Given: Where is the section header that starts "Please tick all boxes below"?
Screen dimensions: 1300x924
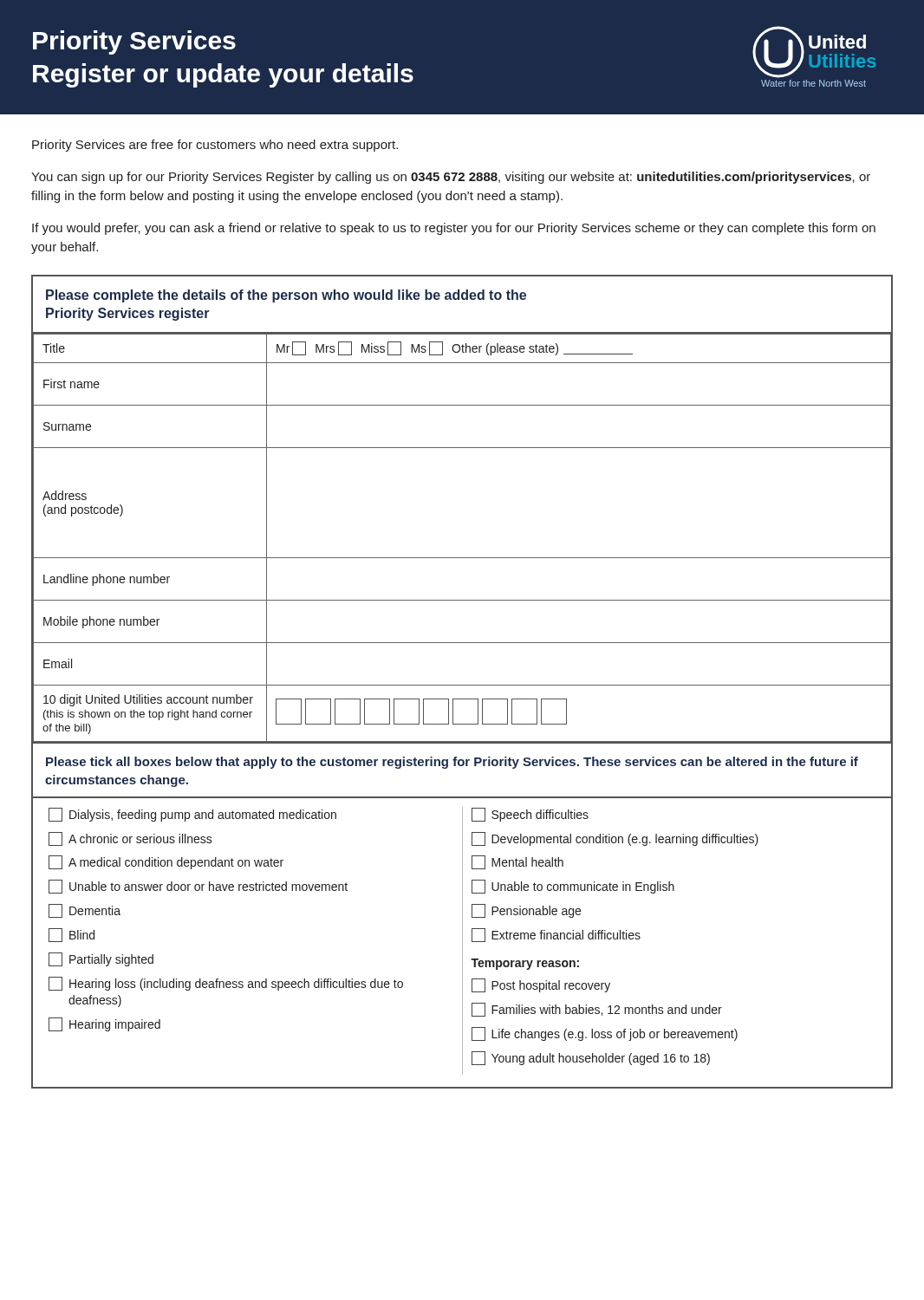Looking at the screenshot, I should 452,770.
